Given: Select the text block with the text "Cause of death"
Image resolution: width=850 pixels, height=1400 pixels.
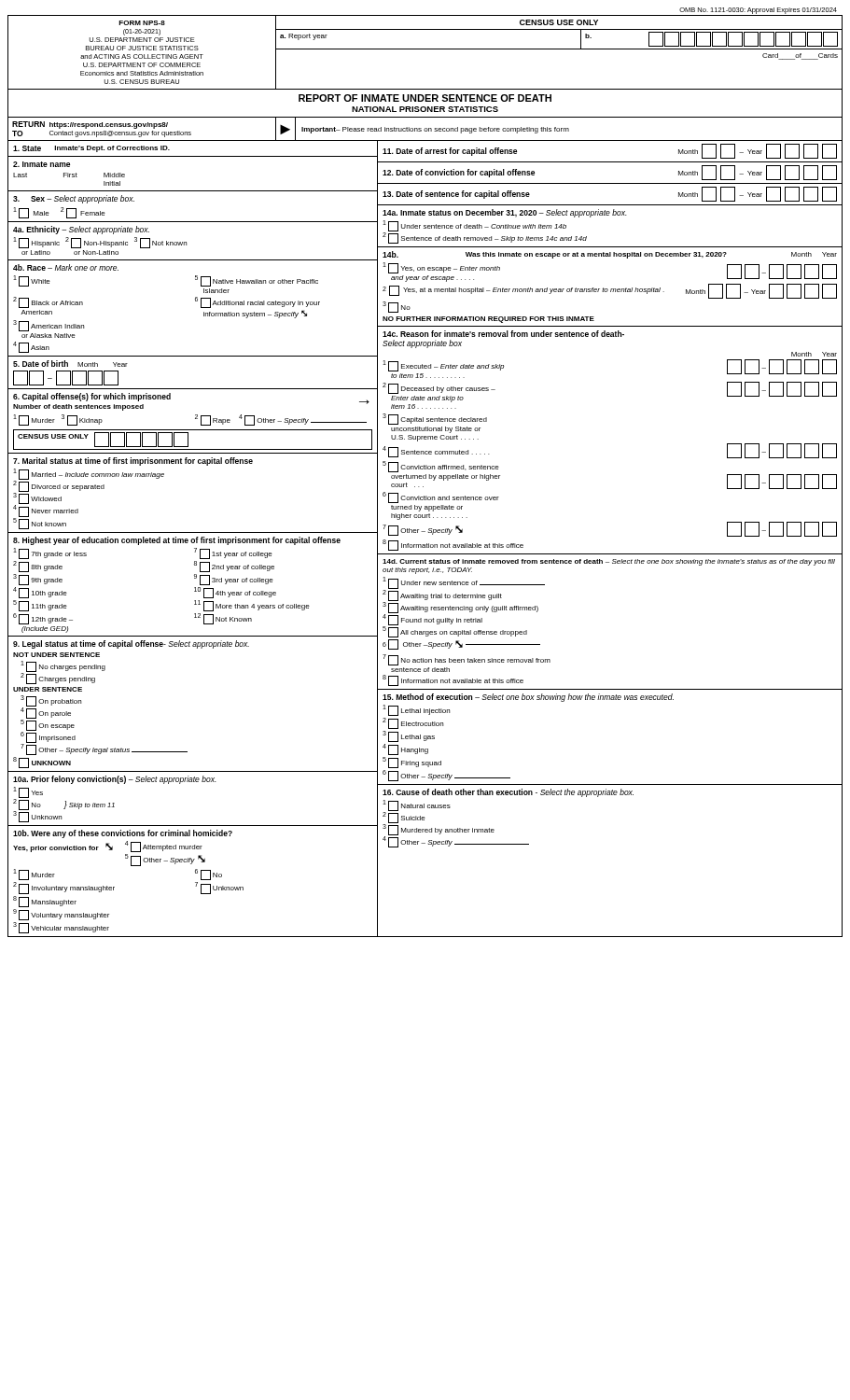Looking at the screenshot, I should pyautogui.click(x=508, y=793).
